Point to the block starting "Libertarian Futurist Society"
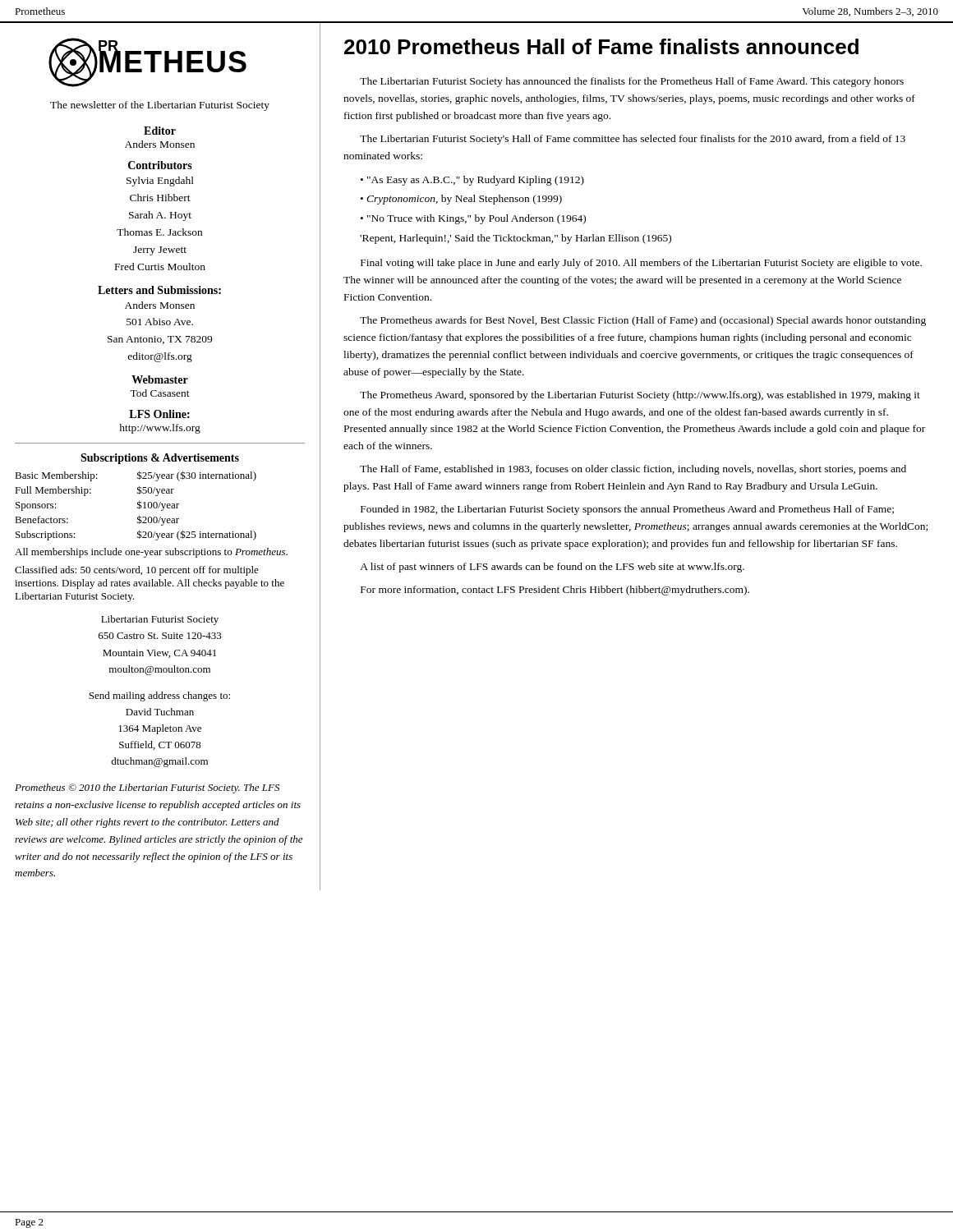The width and height of the screenshot is (953, 1232). tap(160, 644)
